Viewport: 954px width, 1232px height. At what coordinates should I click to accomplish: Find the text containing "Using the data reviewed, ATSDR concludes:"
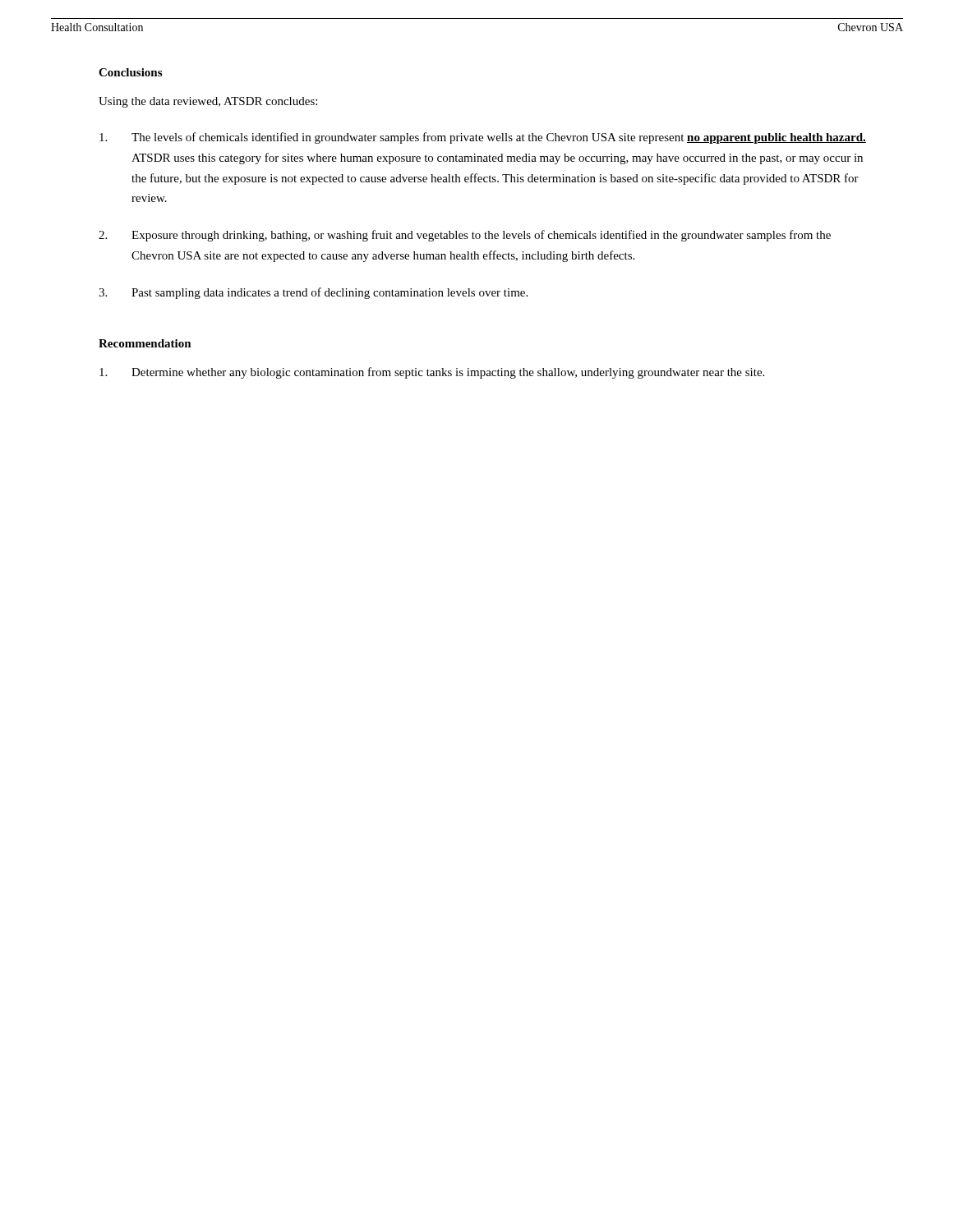(x=208, y=101)
